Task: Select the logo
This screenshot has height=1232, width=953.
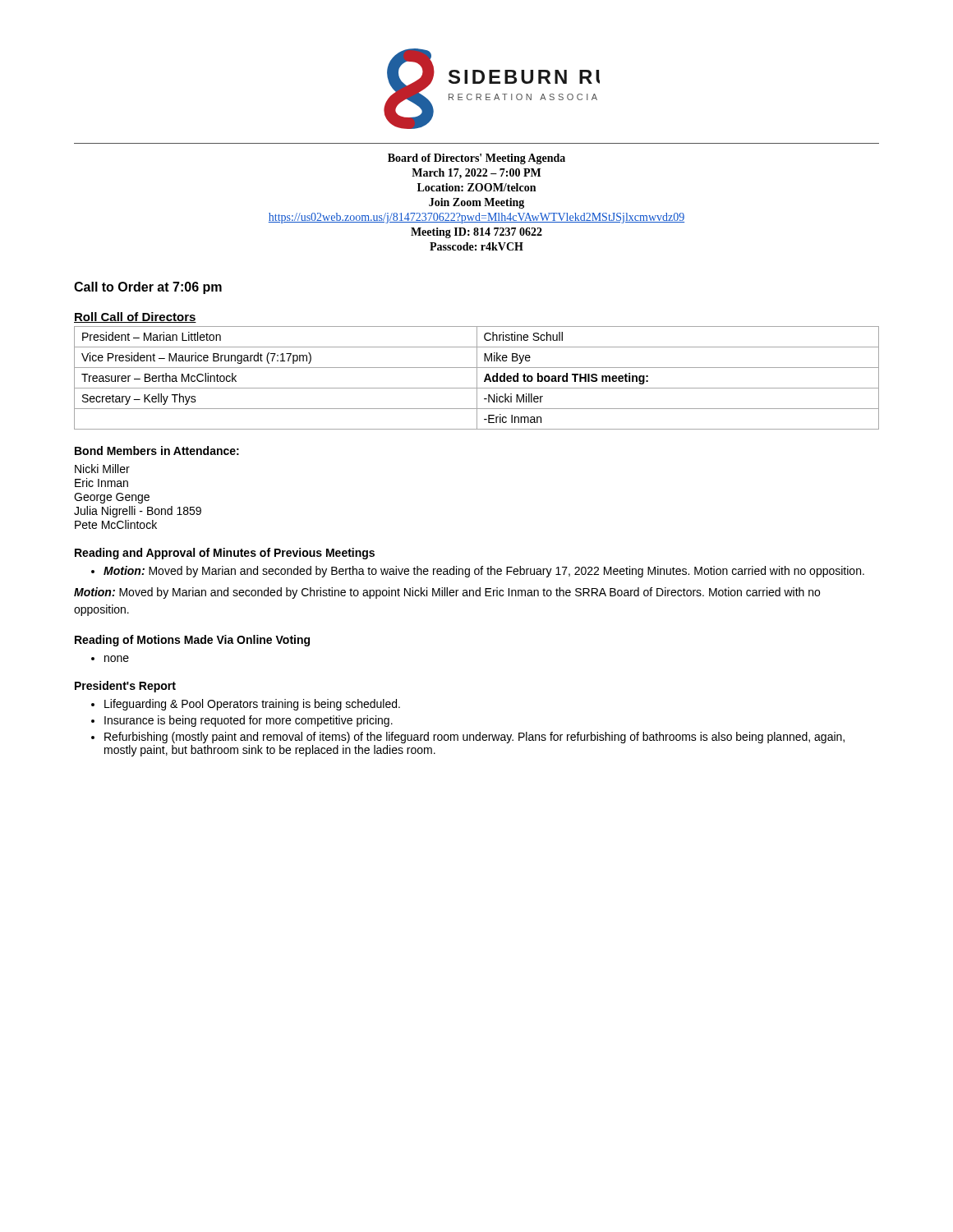Action: pyautogui.click(x=476, y=86)
